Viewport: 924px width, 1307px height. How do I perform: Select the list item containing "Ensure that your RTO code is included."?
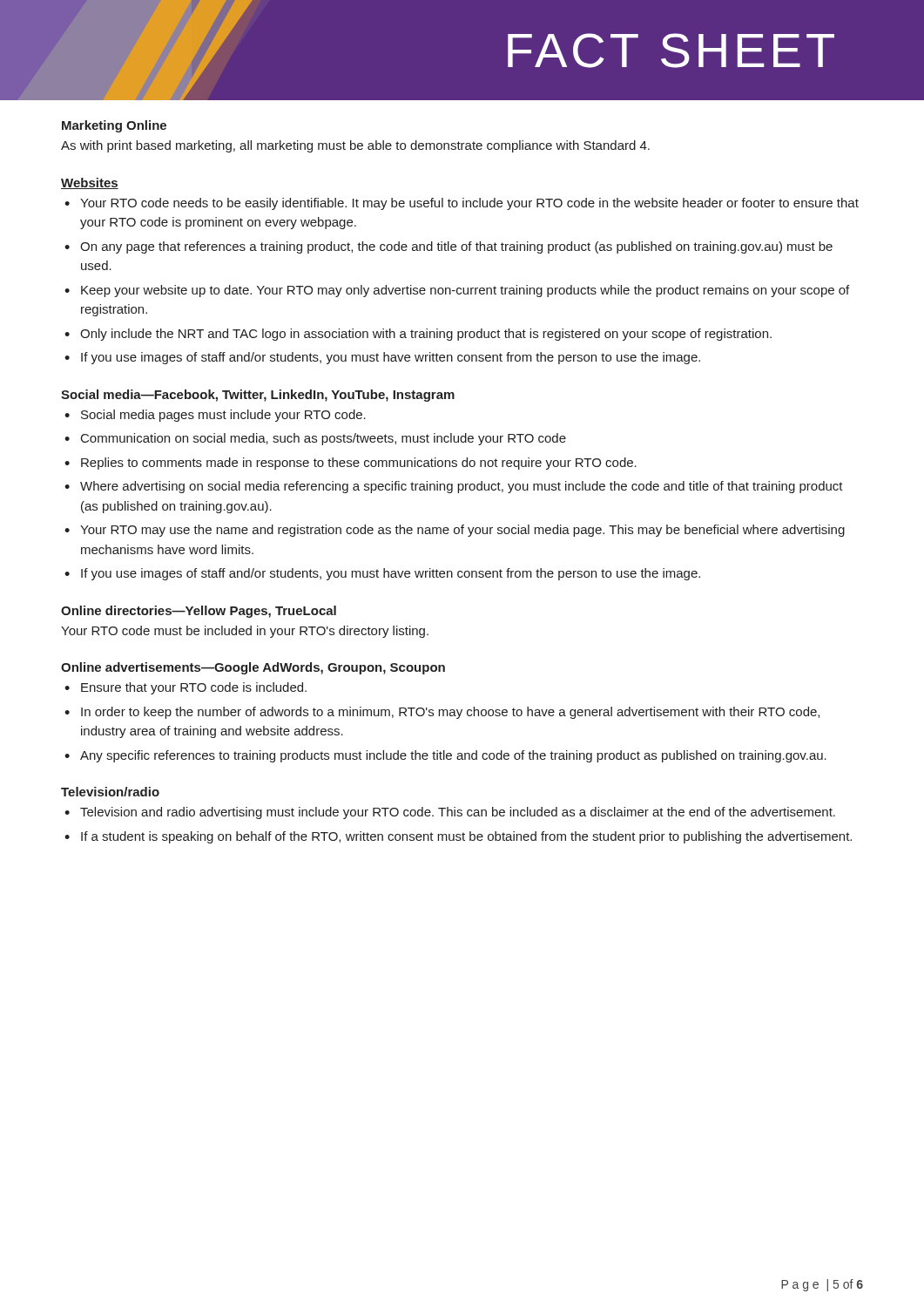click(194, 687)
